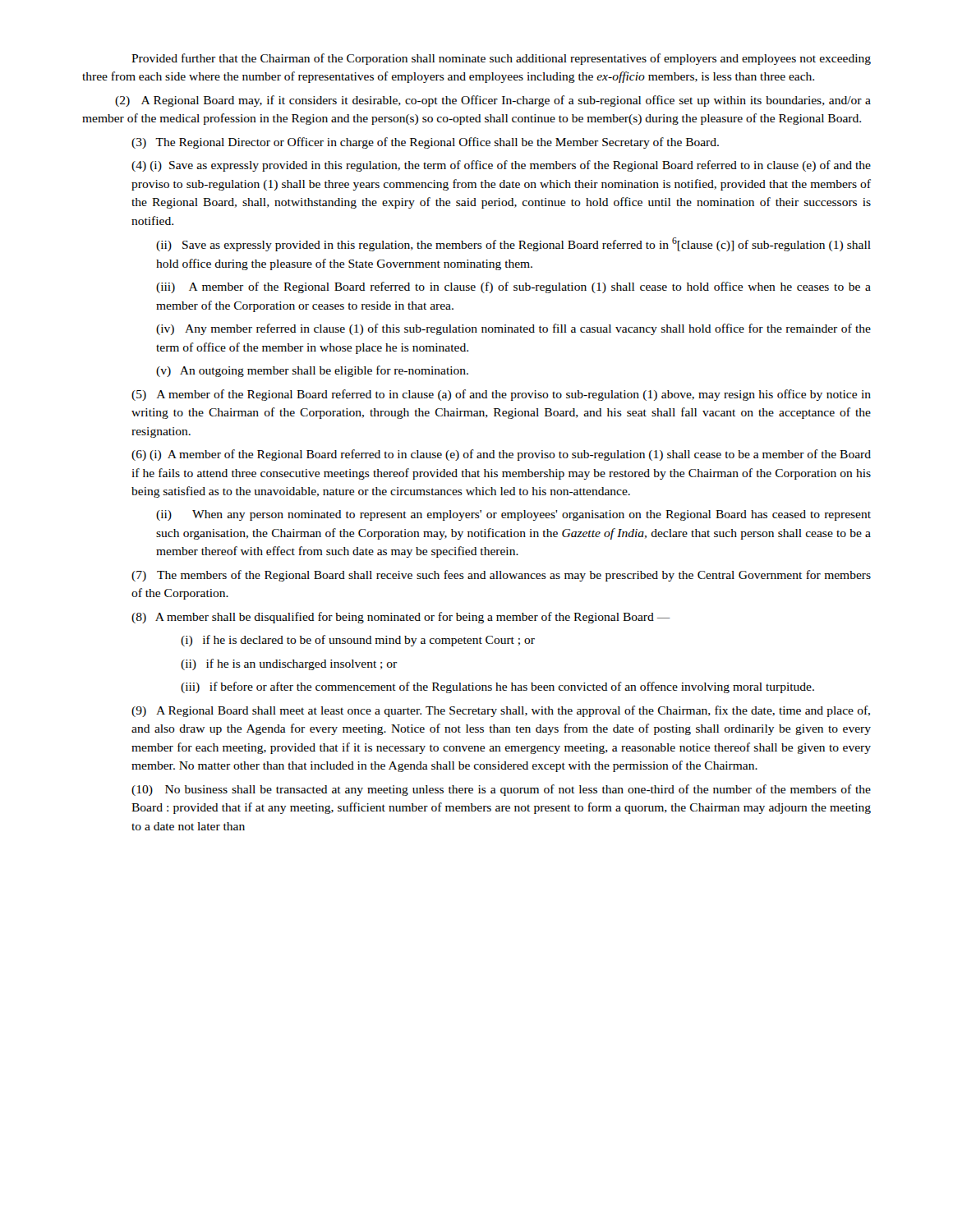Select the list item that reads "(ii) if he"
This screenshot has height=1232, width=953.
pyautogui.click(x=289, y=664)
